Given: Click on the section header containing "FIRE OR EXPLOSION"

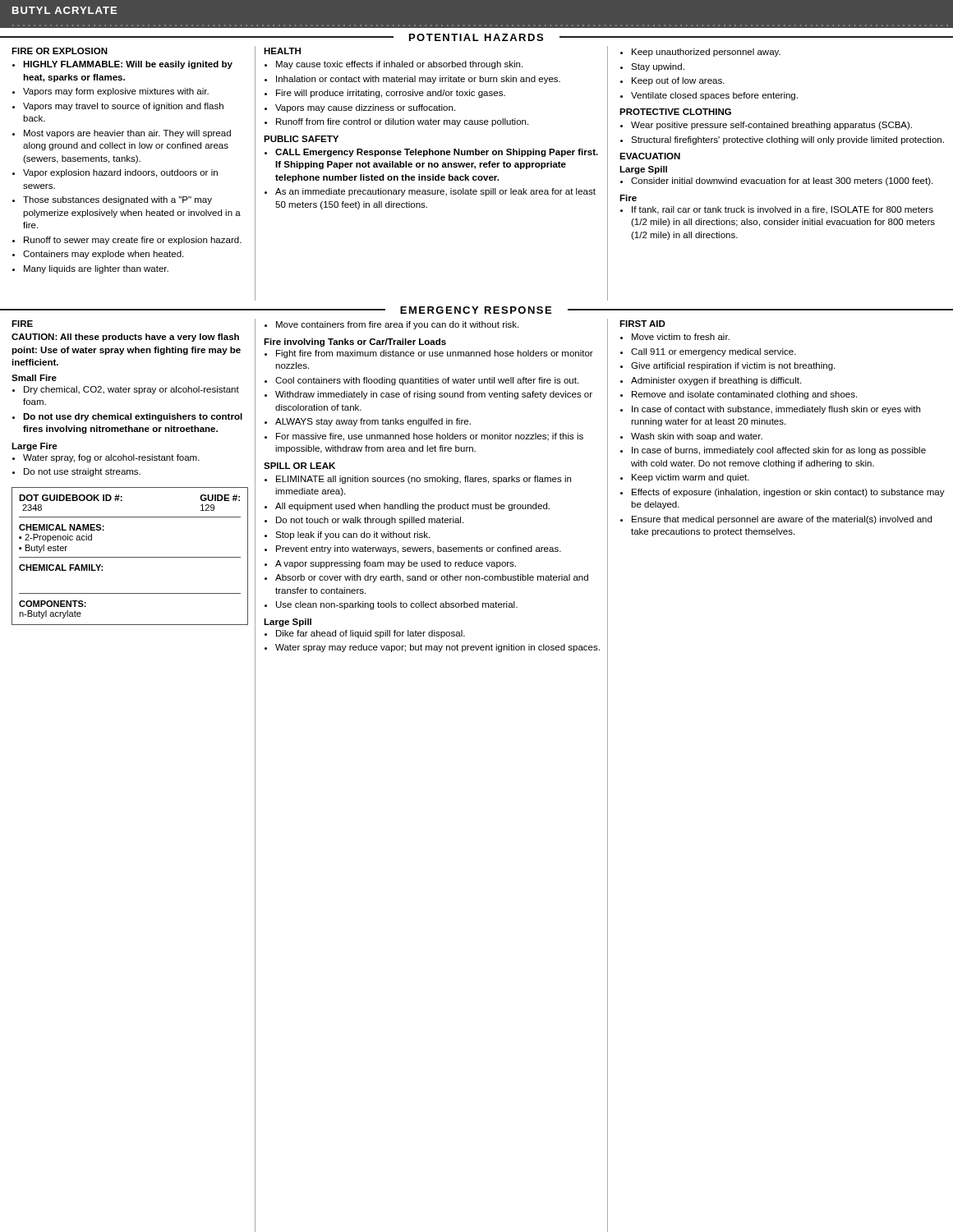Looking at the screenshot, I should pyautogui.click(x=60, y=51).
